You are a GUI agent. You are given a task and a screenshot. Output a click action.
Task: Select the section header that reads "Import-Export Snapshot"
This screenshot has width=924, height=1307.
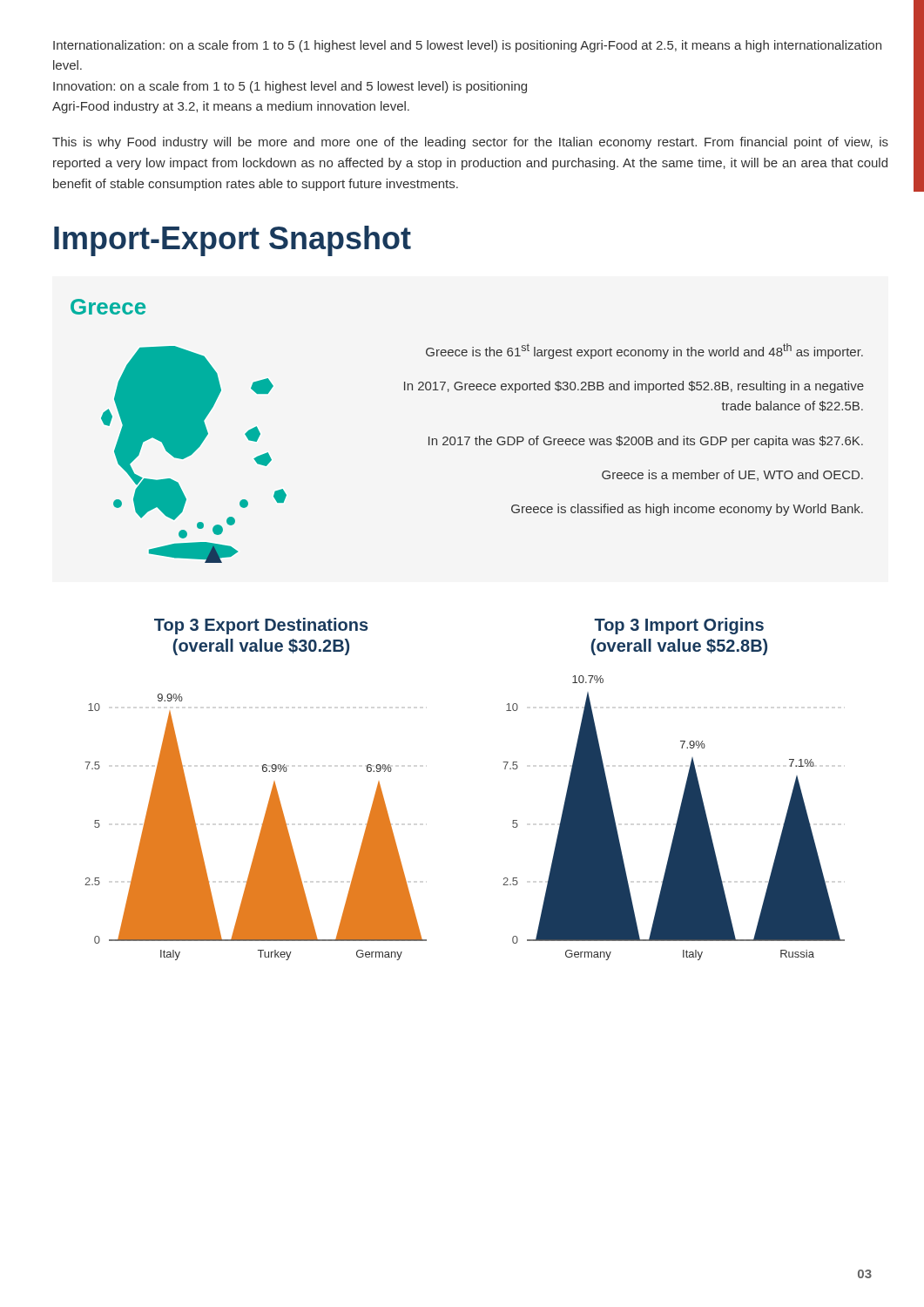(232, 238)
